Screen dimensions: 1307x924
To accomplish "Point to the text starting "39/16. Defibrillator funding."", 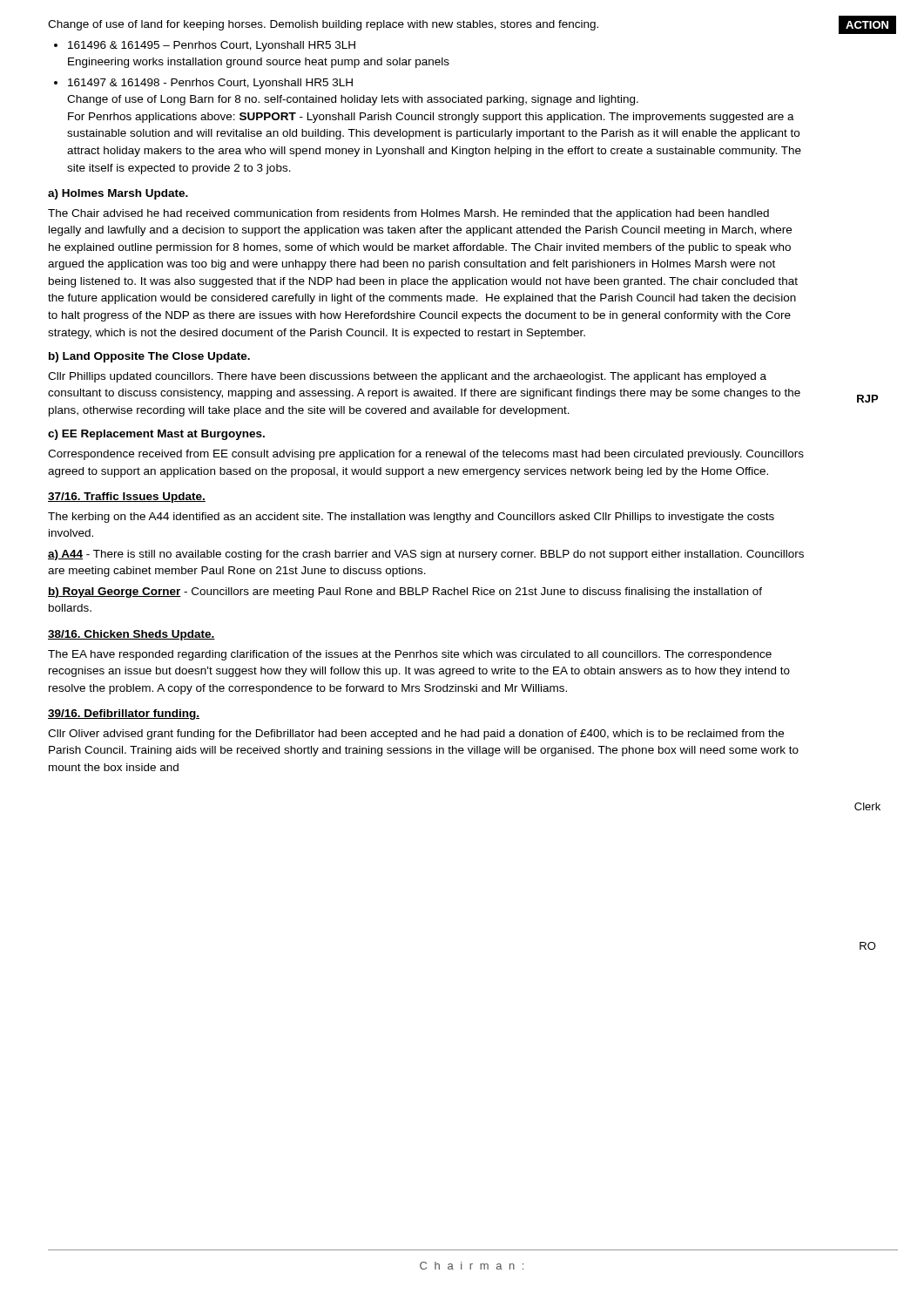I will (x=124, y=713).
